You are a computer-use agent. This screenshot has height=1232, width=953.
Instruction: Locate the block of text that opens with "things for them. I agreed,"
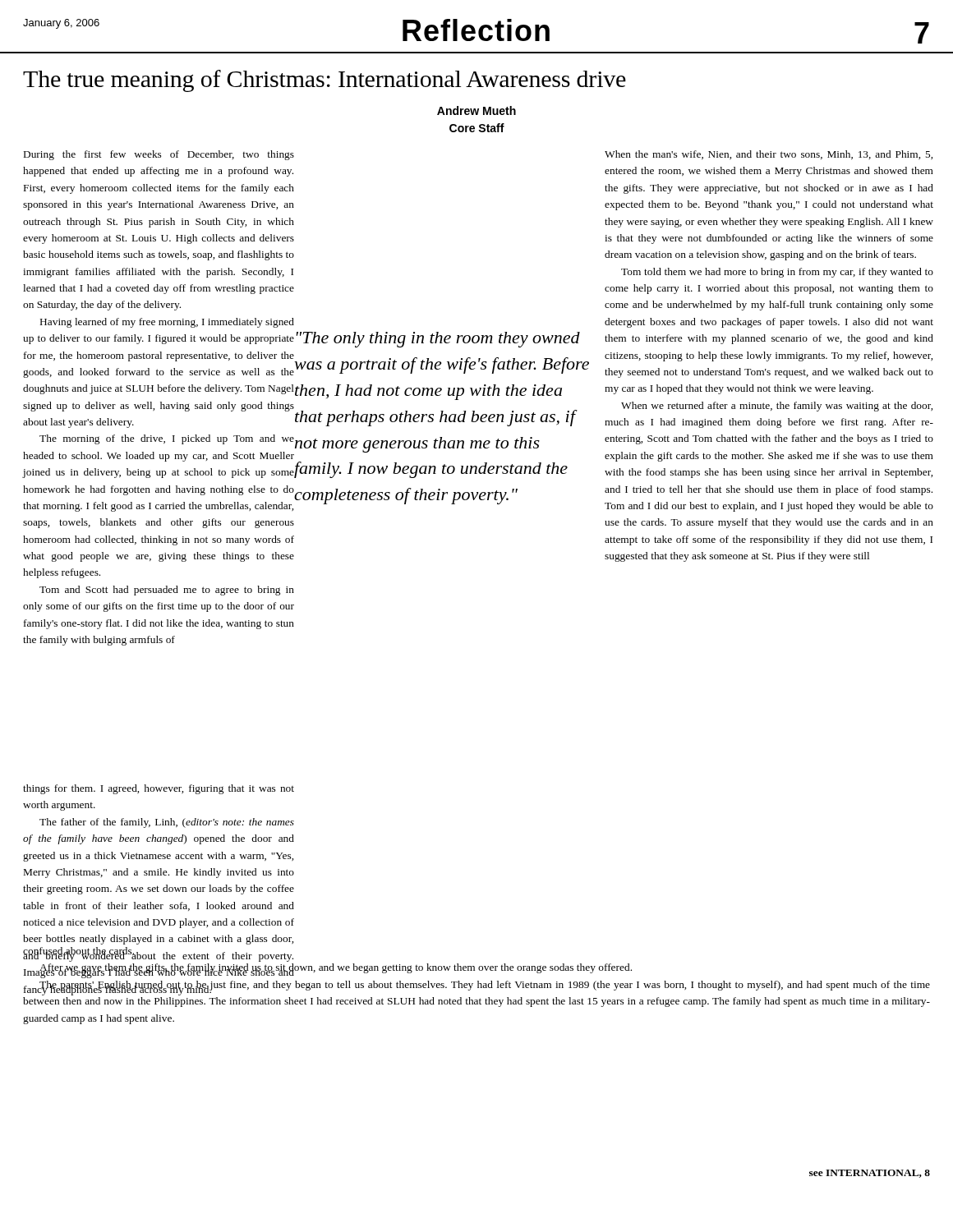159,889
